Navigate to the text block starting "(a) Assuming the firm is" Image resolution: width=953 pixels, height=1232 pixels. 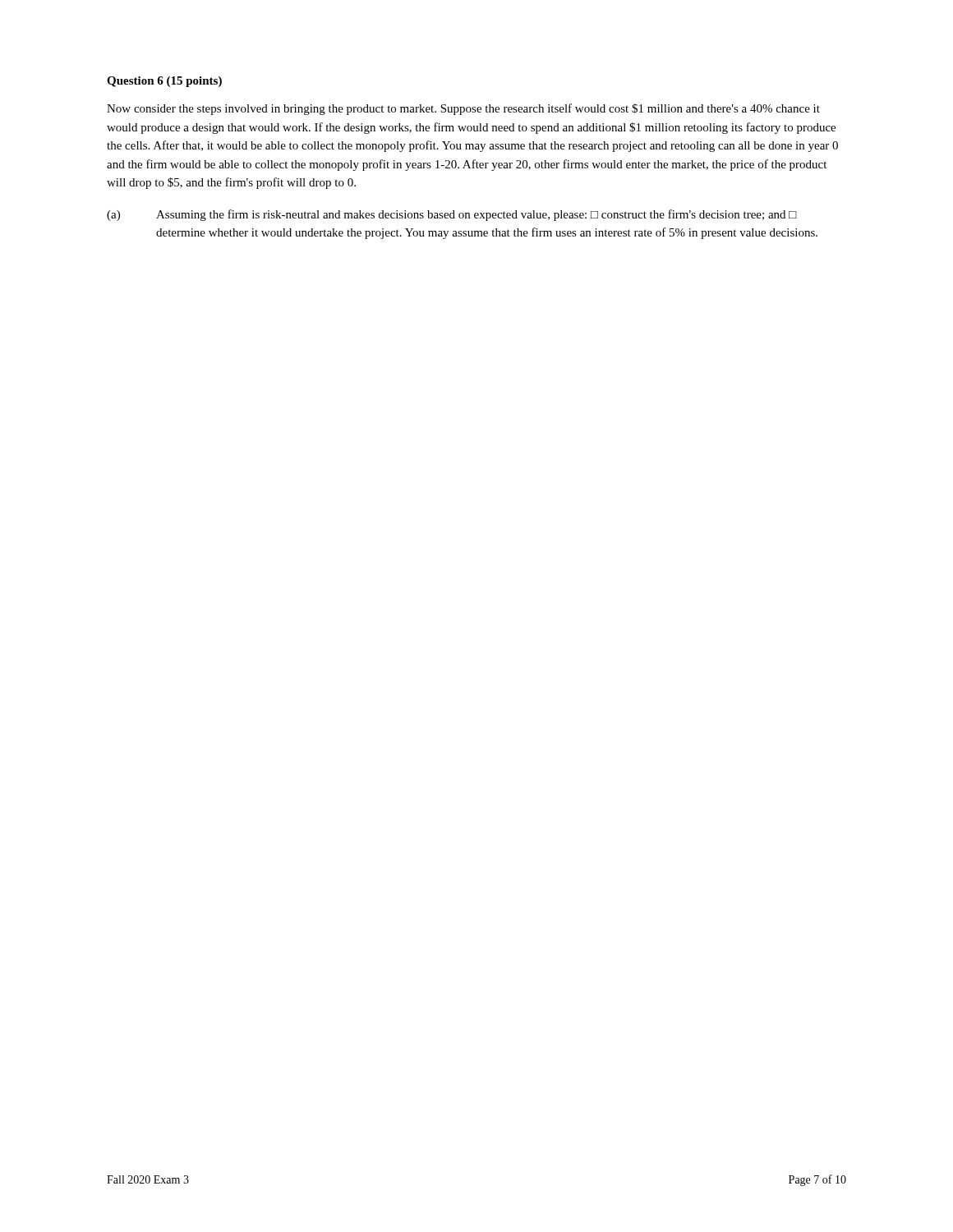pos(476,223)
